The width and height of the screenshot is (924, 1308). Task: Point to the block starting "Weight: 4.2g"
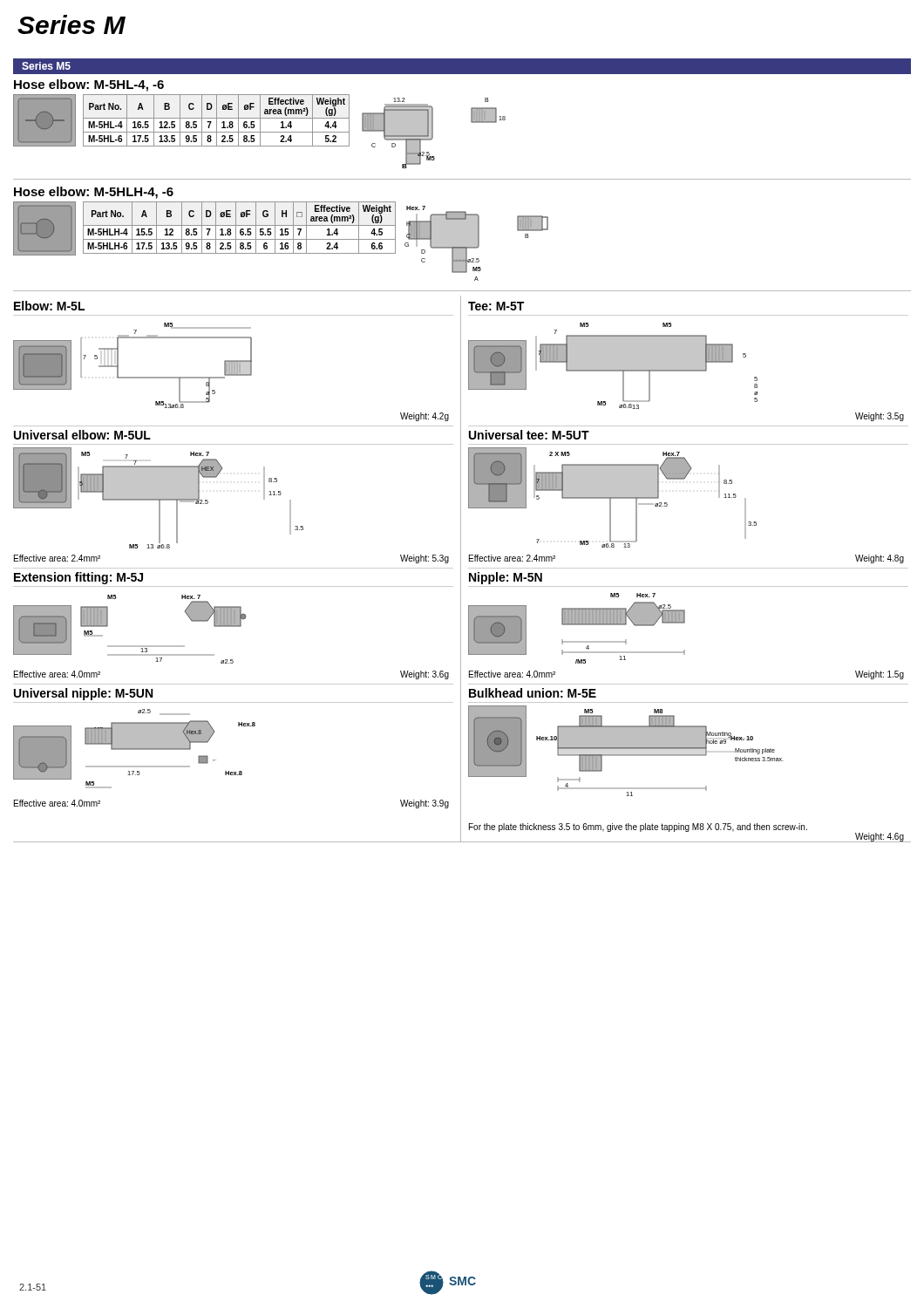pos(424,416)
